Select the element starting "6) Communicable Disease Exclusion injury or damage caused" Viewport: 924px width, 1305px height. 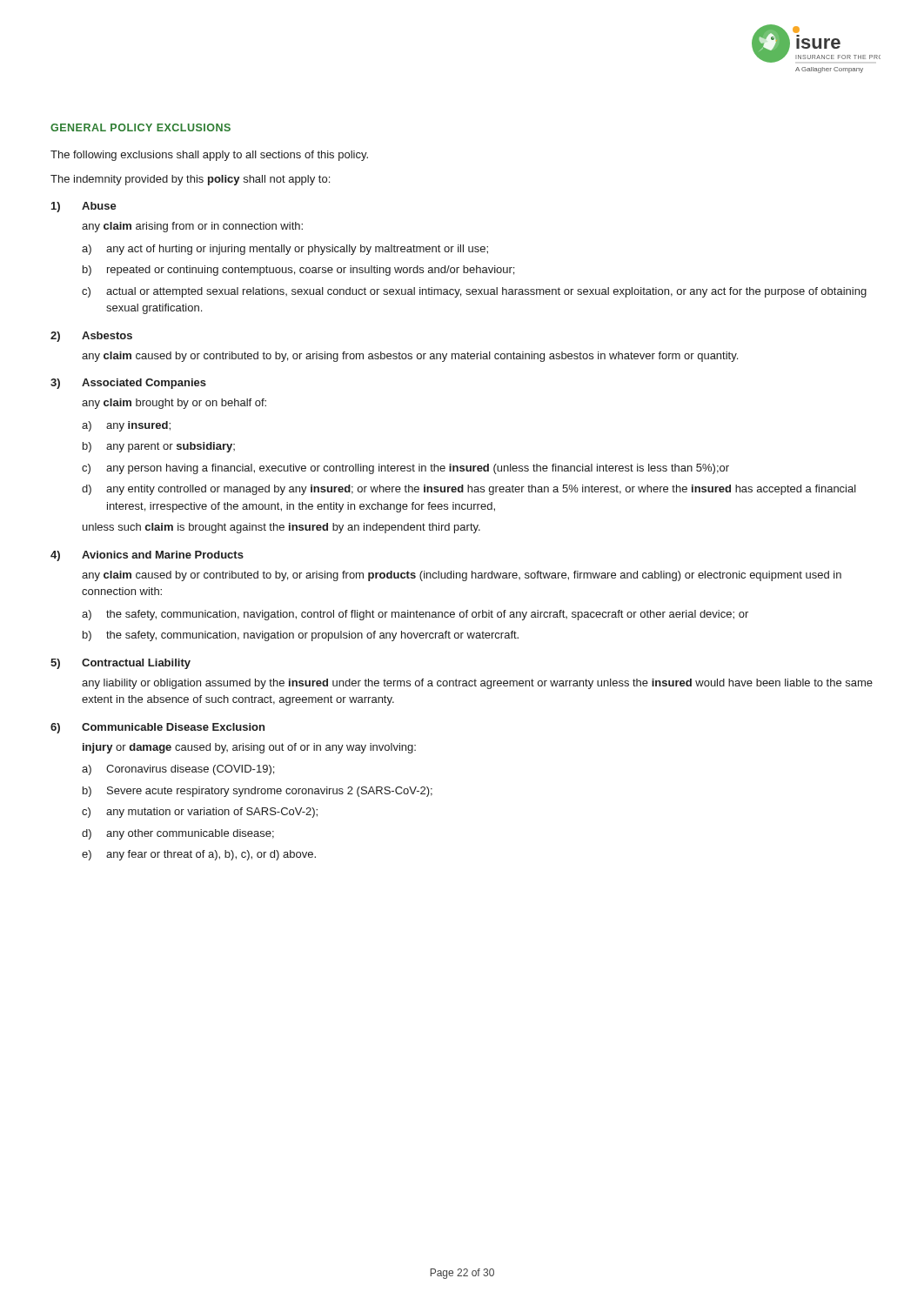coord(157,728)
